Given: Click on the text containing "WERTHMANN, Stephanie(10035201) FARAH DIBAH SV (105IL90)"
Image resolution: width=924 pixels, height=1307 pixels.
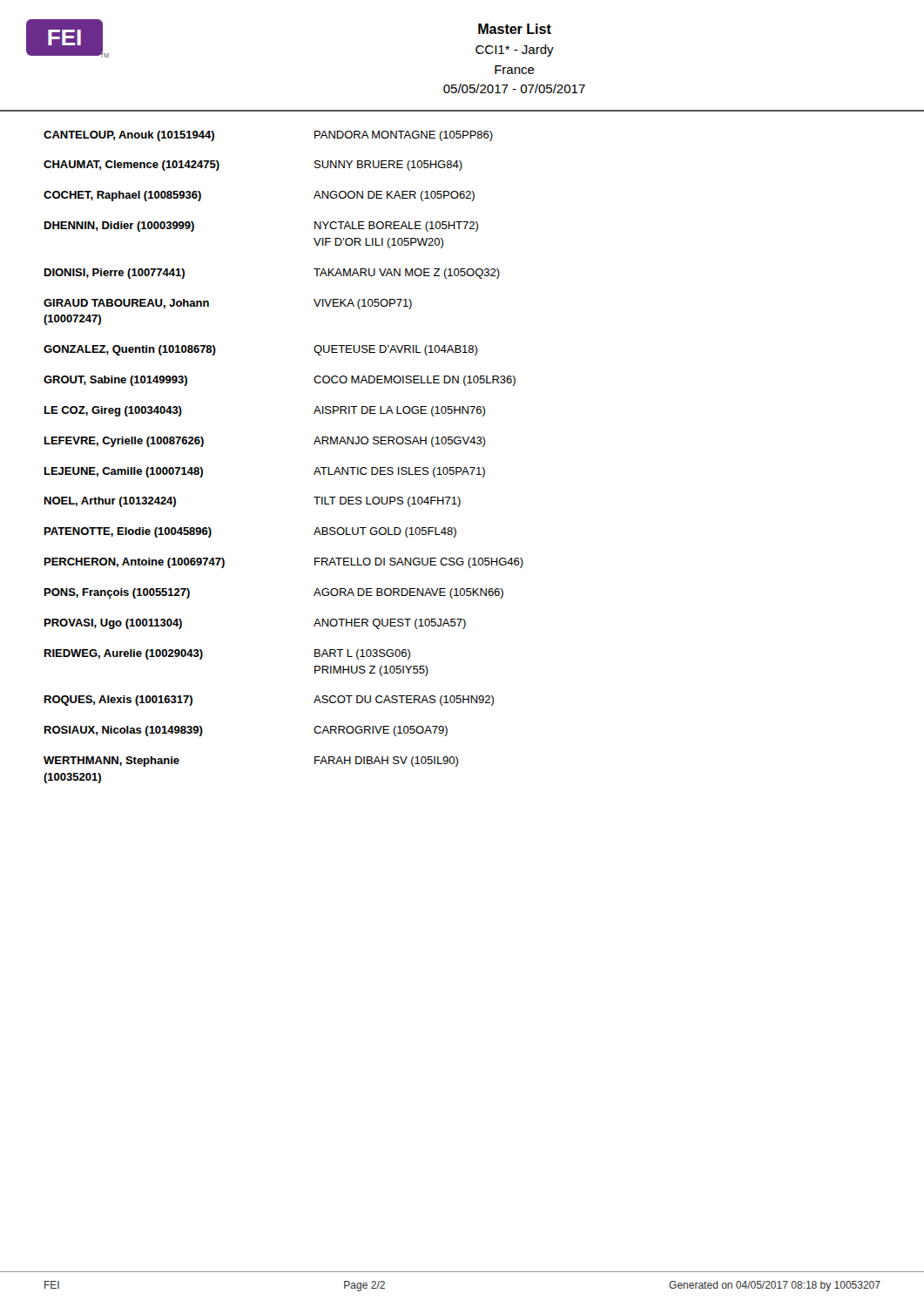Looking at the screenshot, I should point(462,769).
